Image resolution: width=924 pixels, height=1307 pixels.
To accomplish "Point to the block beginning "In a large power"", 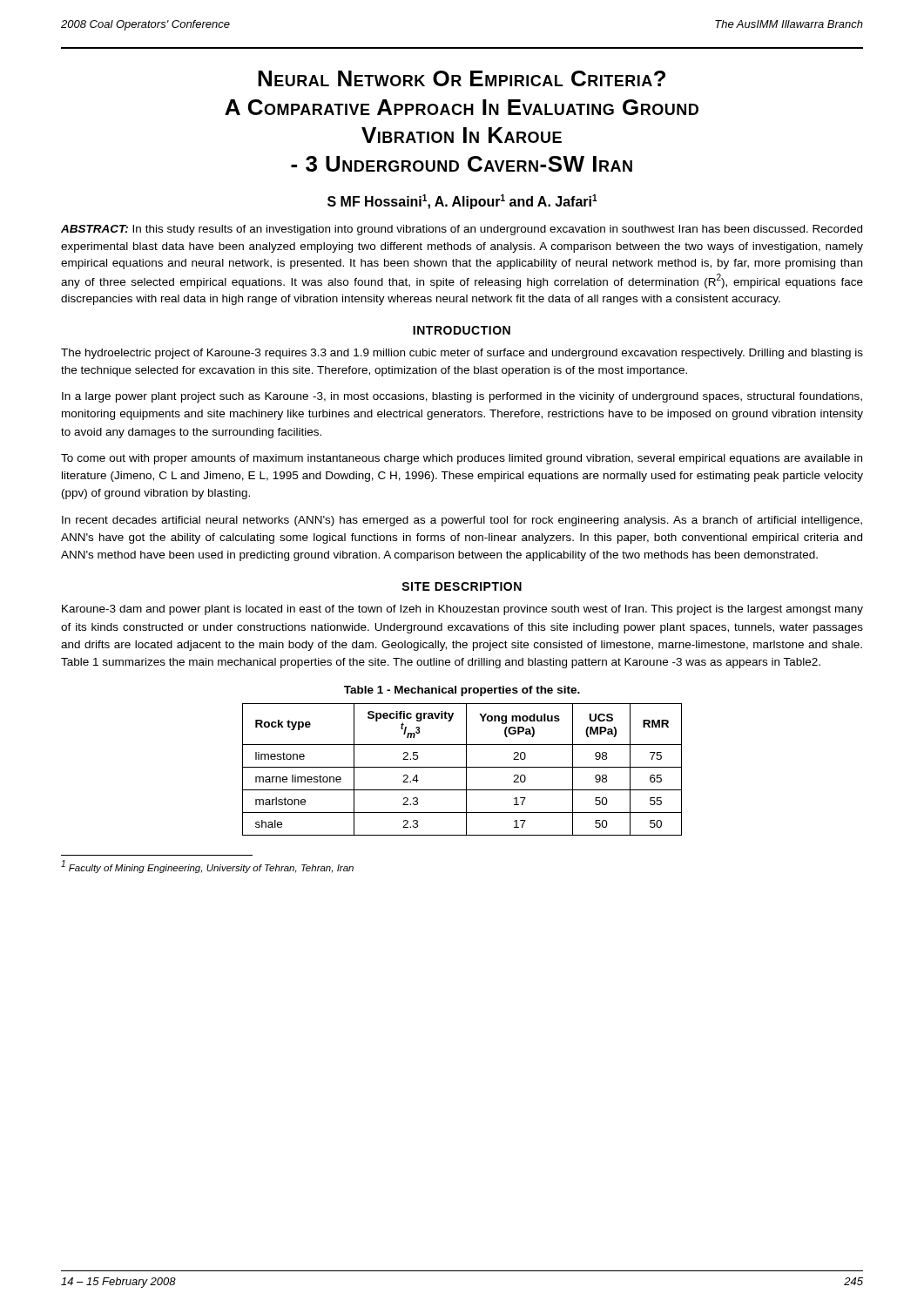I will pos(462,414).
